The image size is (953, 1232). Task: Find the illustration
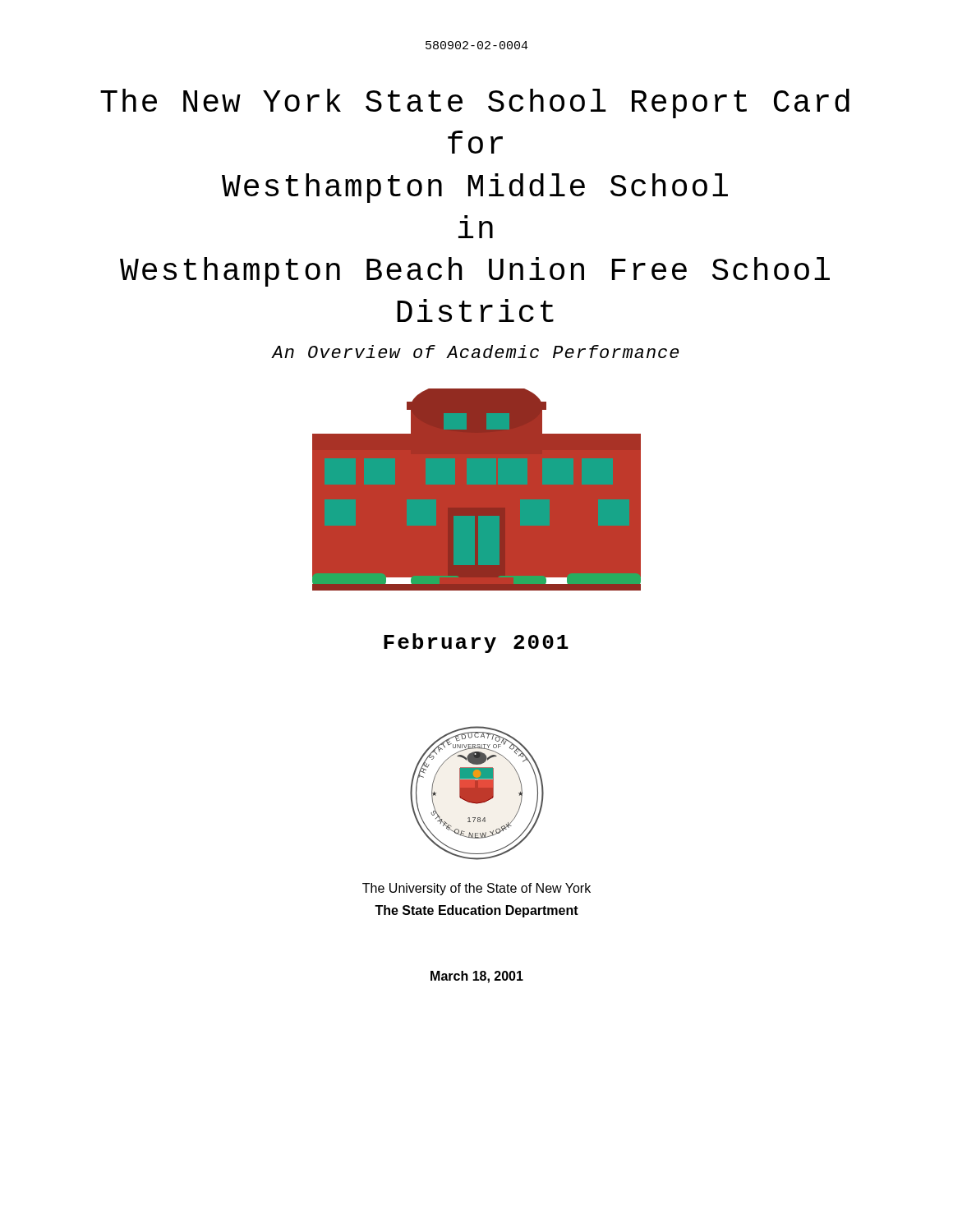[x=476, y=499]
